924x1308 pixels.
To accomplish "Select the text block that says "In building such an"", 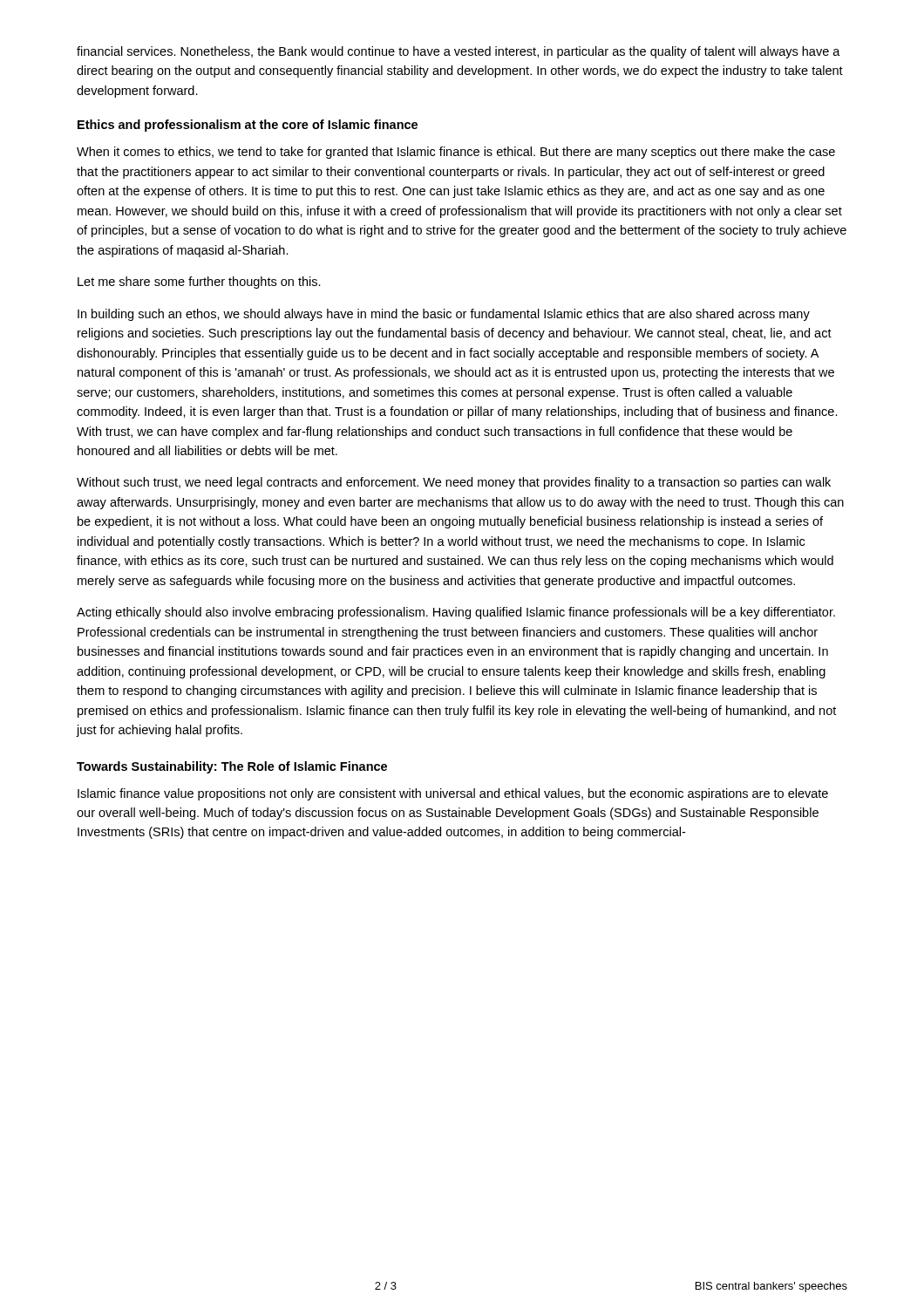I will [x=457, y=382].
